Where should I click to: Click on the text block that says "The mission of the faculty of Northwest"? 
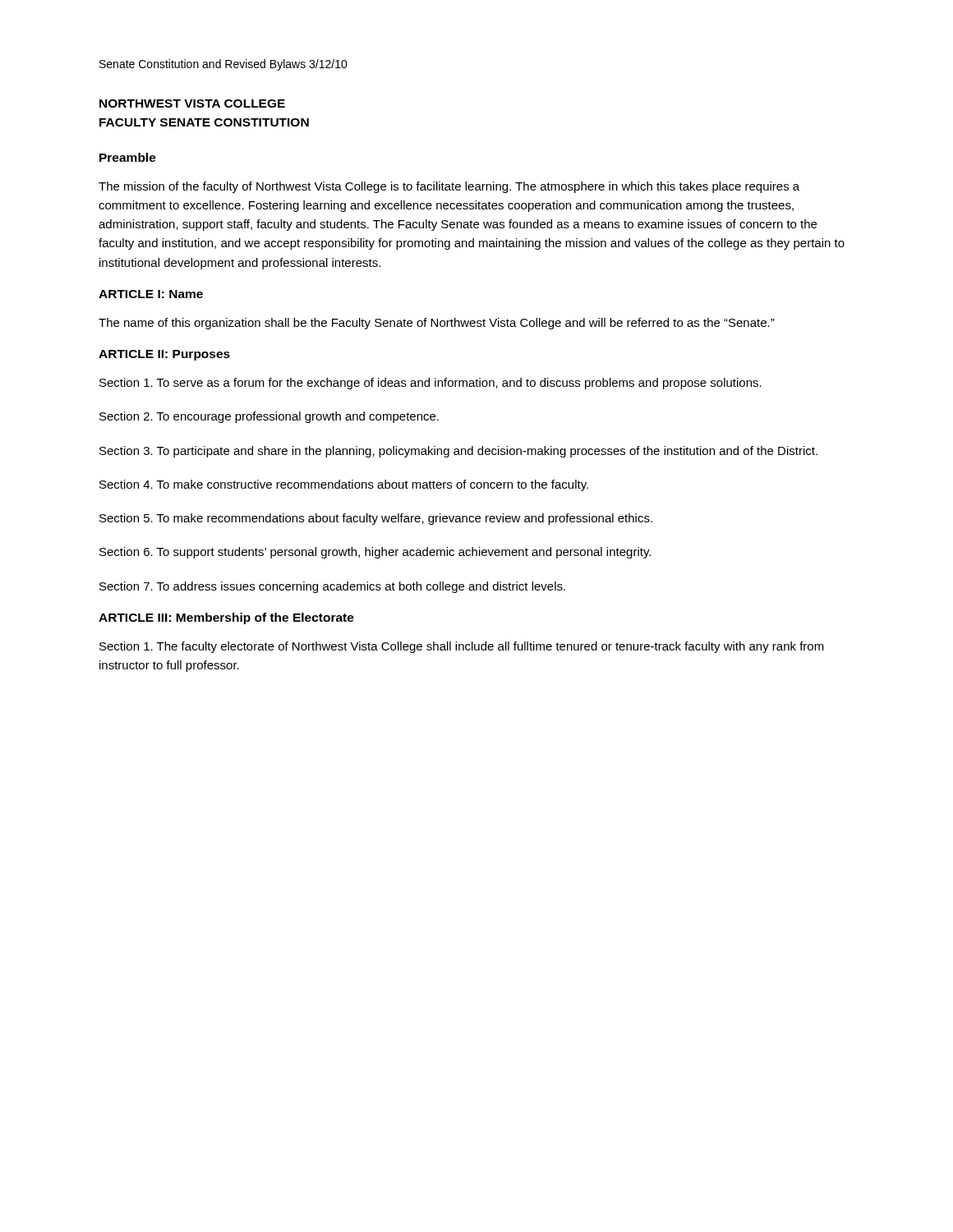point(472,224)
